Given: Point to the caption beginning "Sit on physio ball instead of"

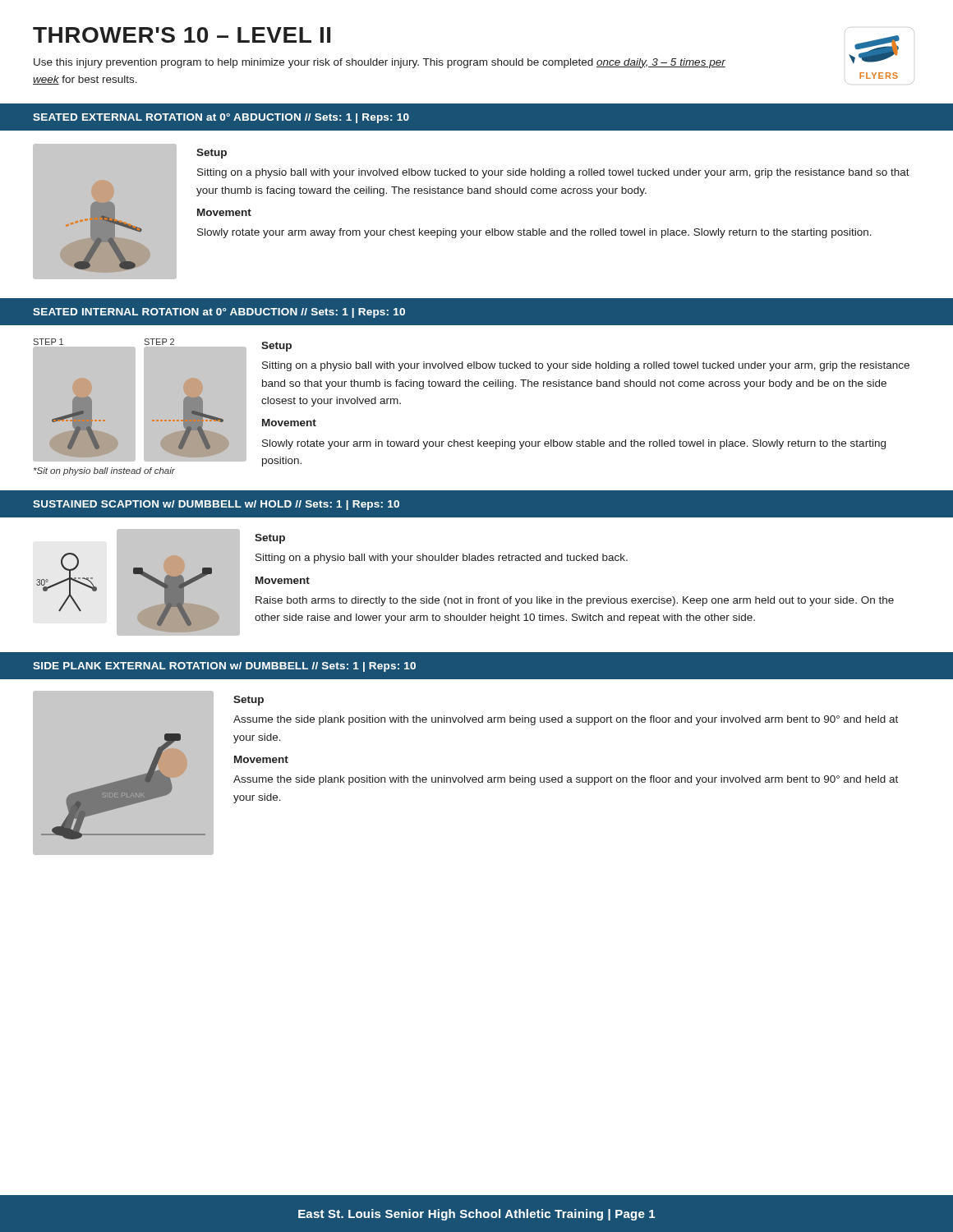Looking at the screenshot, I should click(x=104, y=471).
